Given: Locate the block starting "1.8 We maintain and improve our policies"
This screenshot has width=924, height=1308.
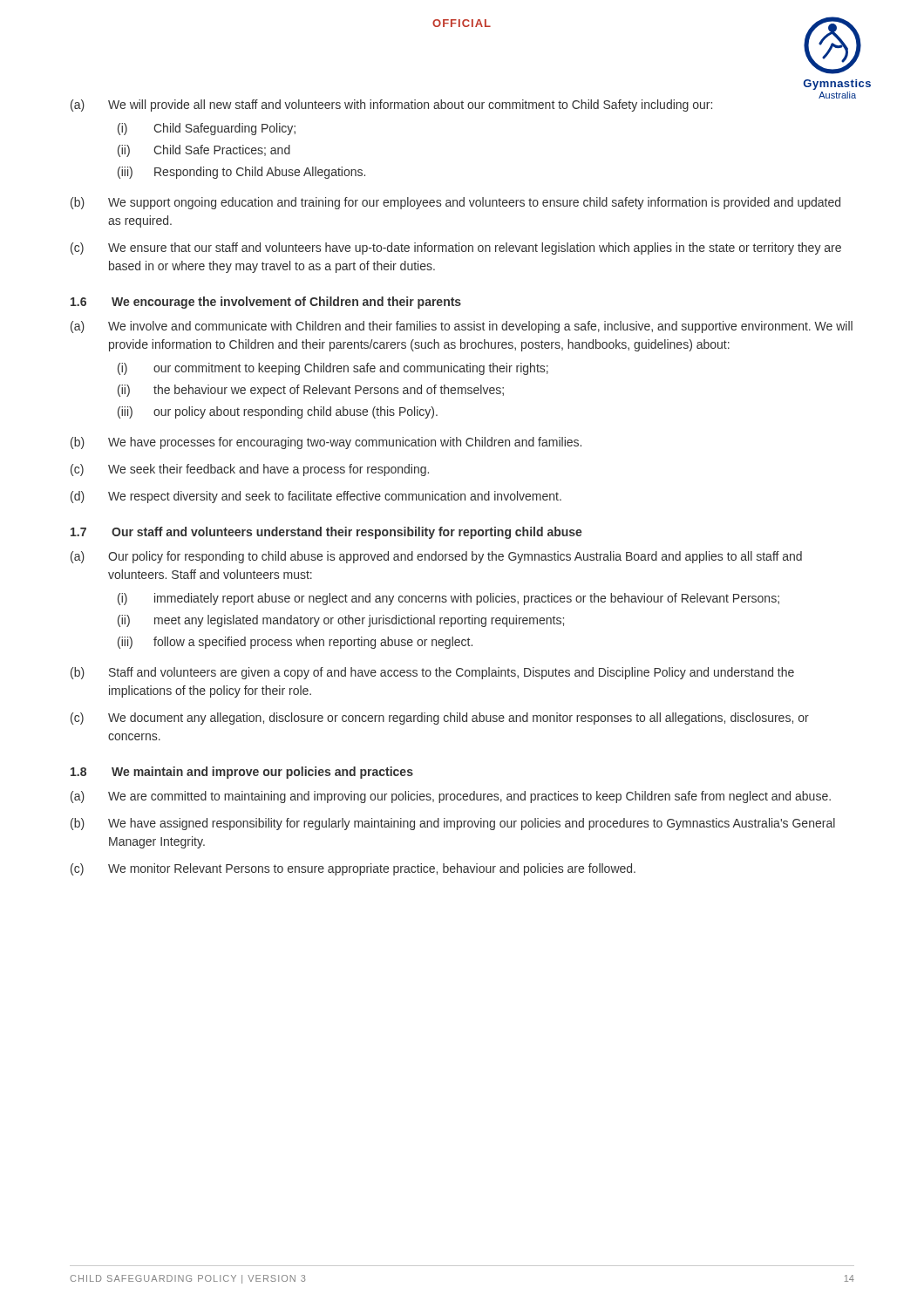Looking at the screenshot, I should click(241, 772).
